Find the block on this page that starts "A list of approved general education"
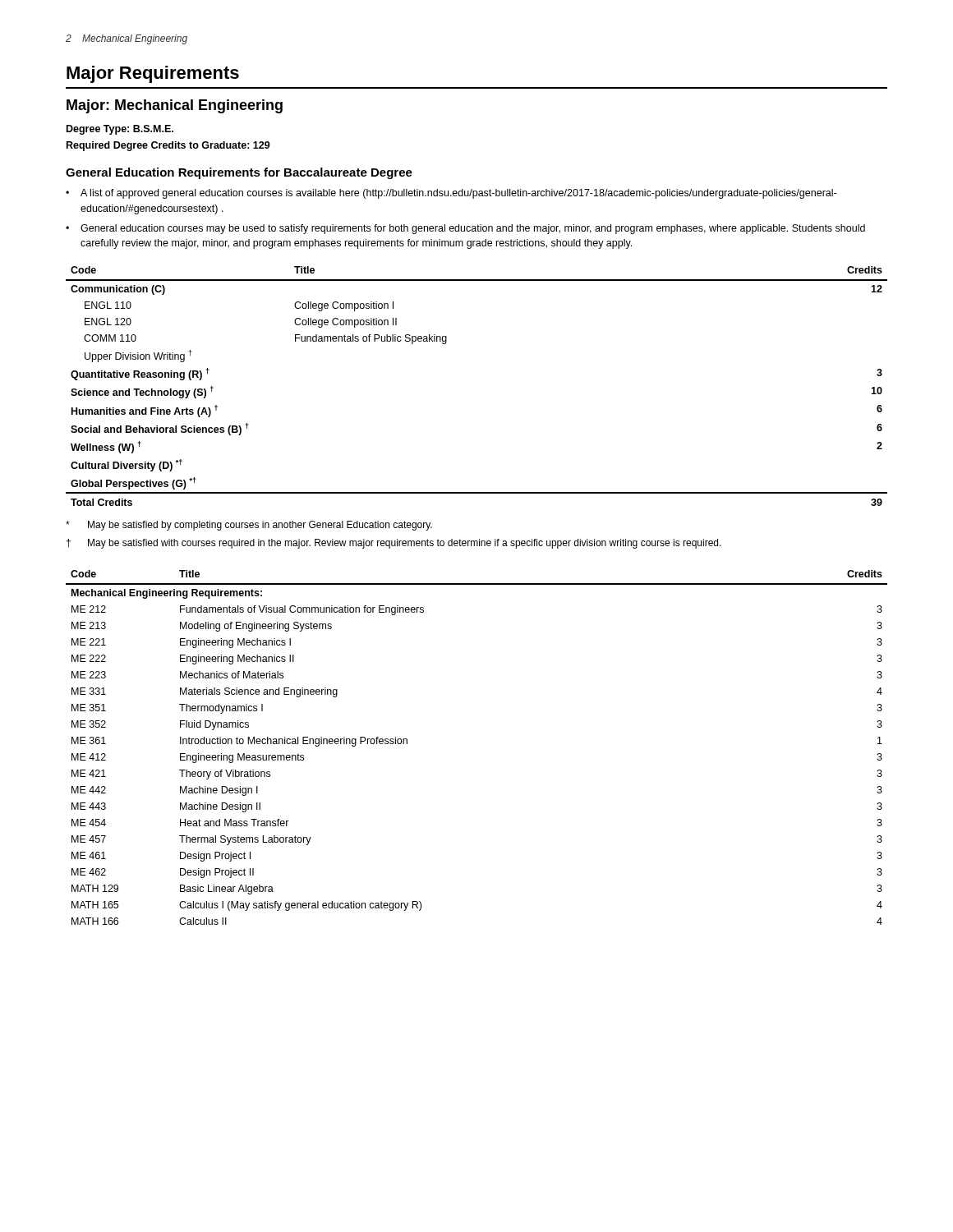Image resolution: width=953 pixels, height=1232 pixels. pos(459,201)
